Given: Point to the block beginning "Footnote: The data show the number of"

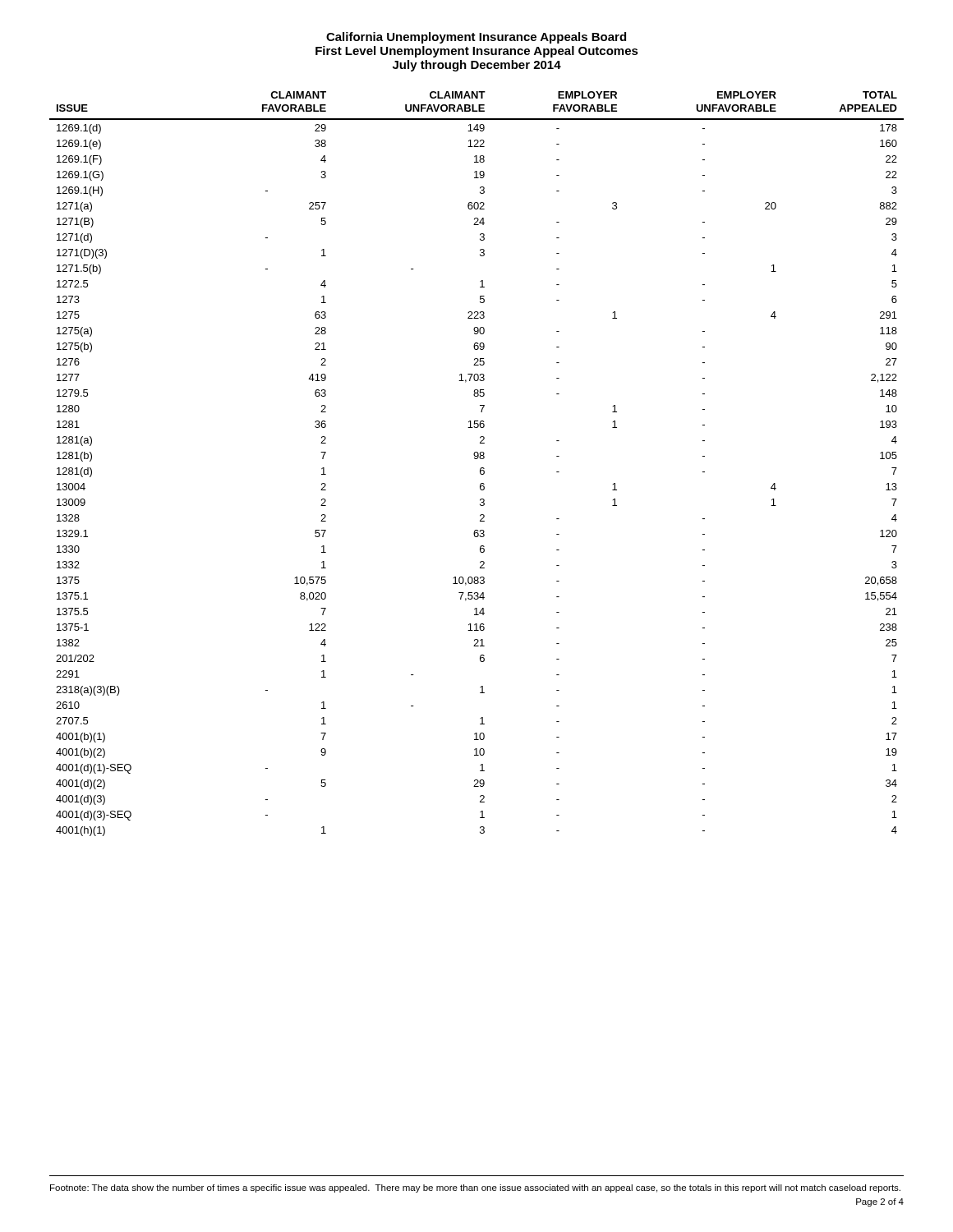Looking at the screenshot, I should [476, 1196].
